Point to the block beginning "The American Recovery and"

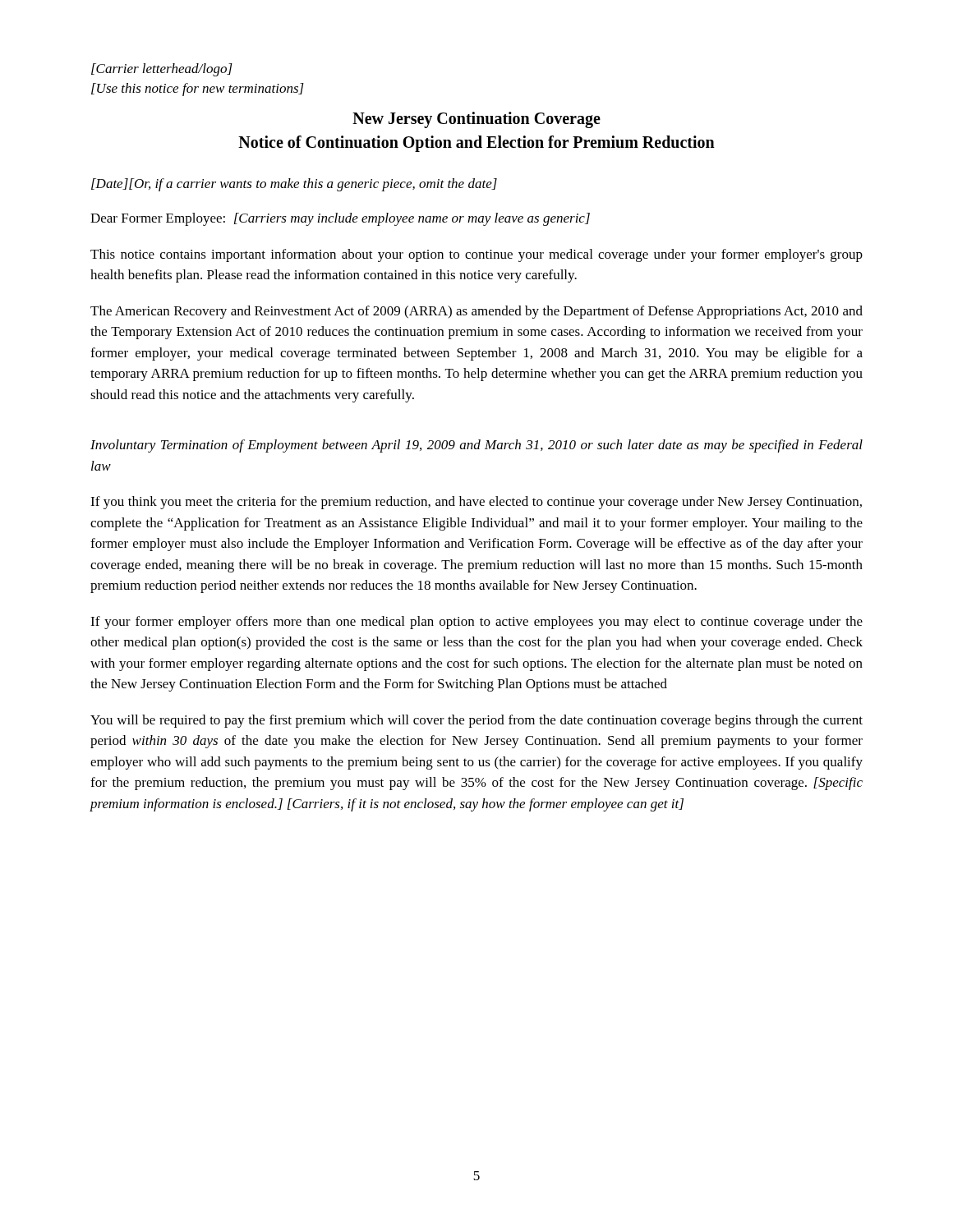(476, 353)
